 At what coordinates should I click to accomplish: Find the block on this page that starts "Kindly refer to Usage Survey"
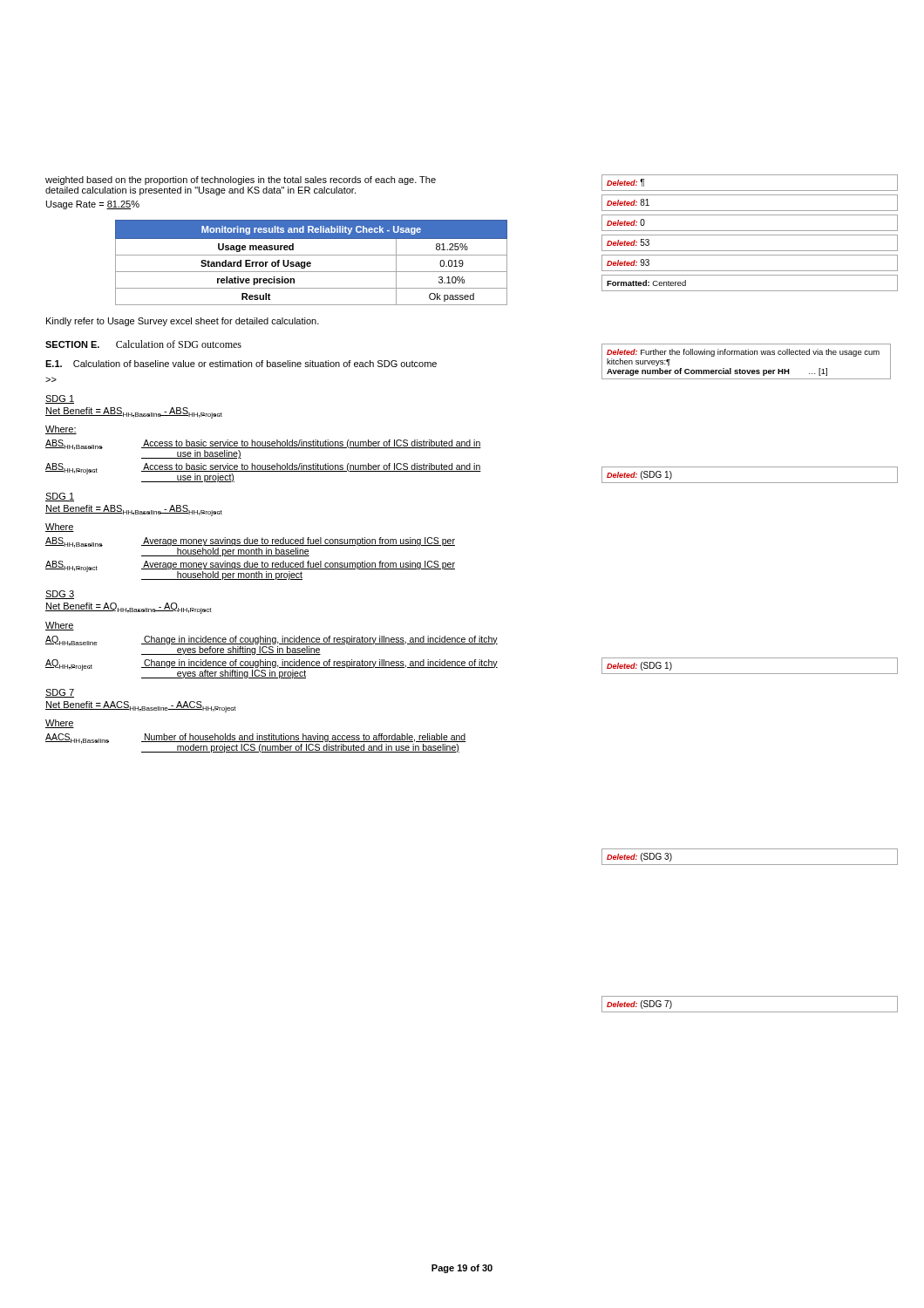coord(182,321)
